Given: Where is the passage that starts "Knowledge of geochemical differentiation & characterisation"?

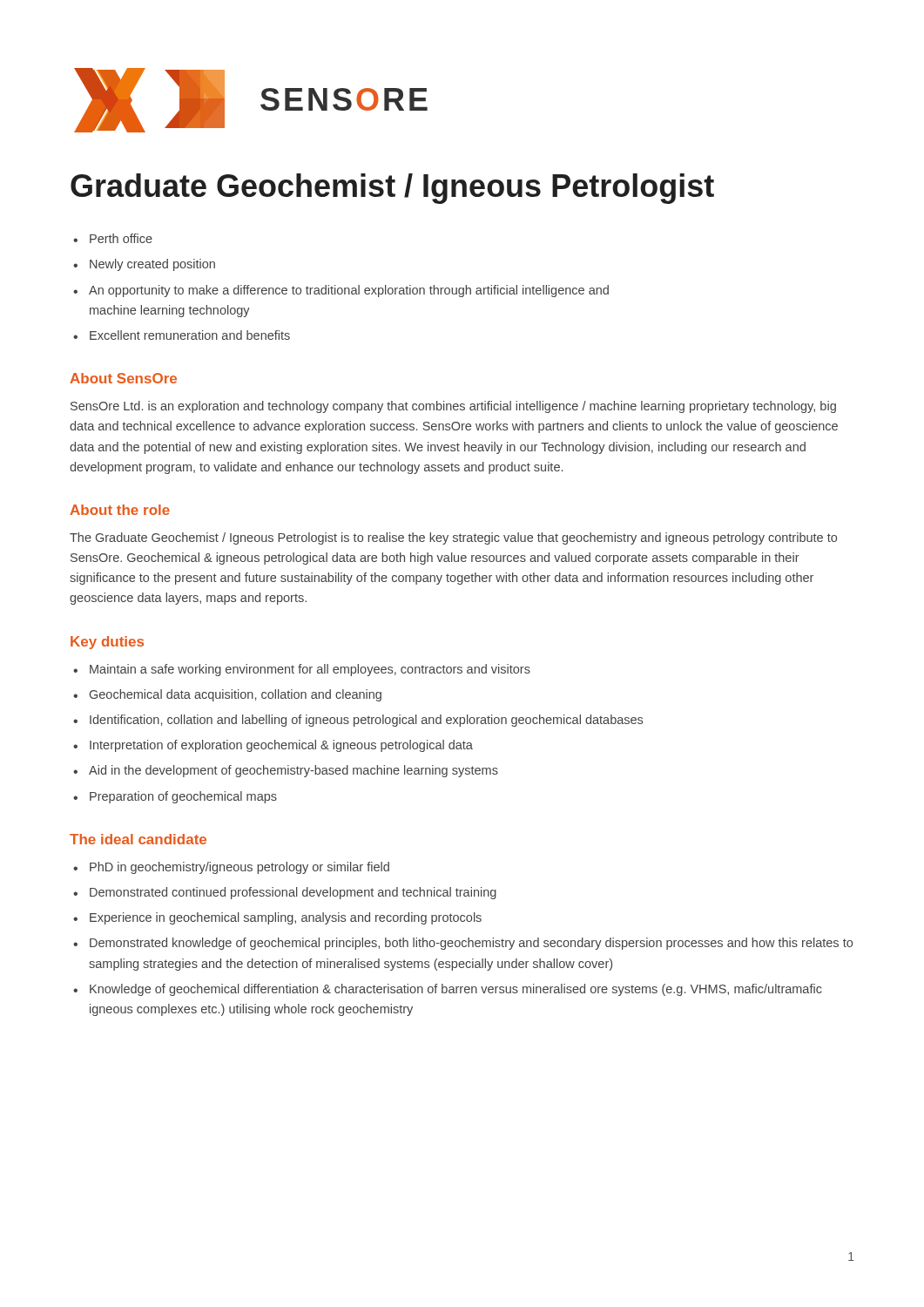Looking at the screenshot, I should point(455,999).
